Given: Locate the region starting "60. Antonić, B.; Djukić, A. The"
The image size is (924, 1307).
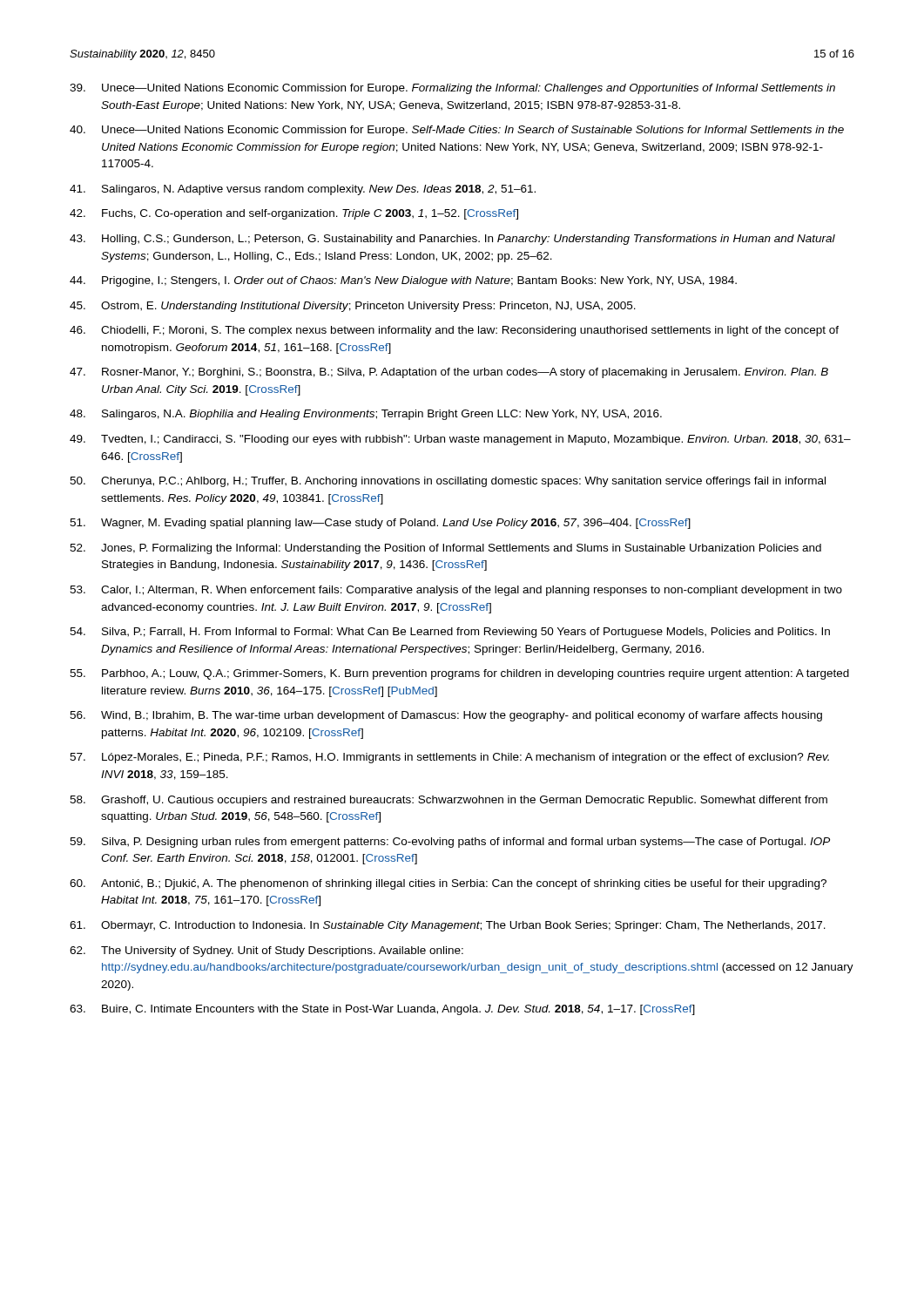Looking at the screenshot, I should pos(462,892).
